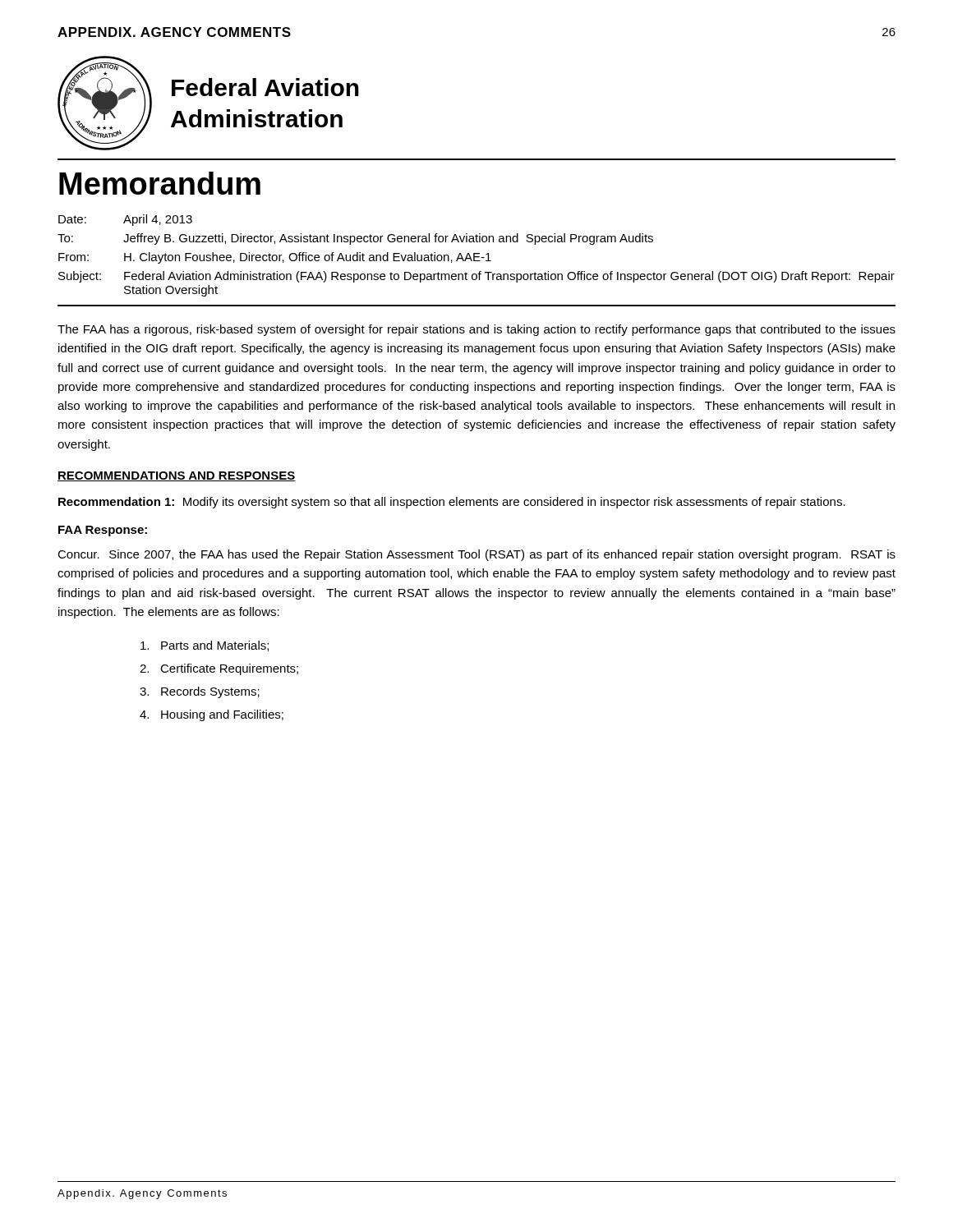Click on the text block that reads "Recommendation 1: Modify"

pyautogui.click(x=452, y=501)
